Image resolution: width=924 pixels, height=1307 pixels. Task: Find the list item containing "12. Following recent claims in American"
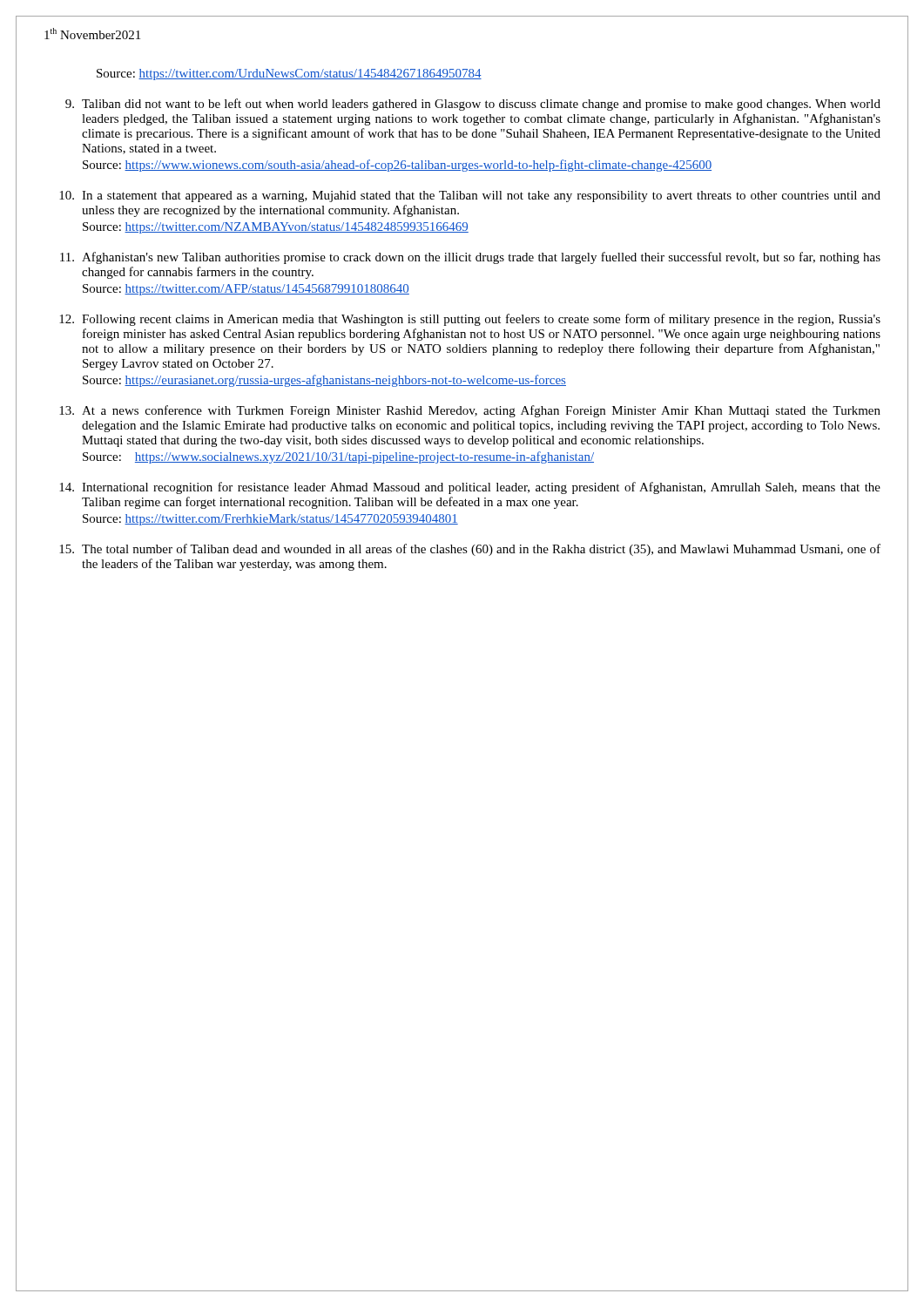462,351
